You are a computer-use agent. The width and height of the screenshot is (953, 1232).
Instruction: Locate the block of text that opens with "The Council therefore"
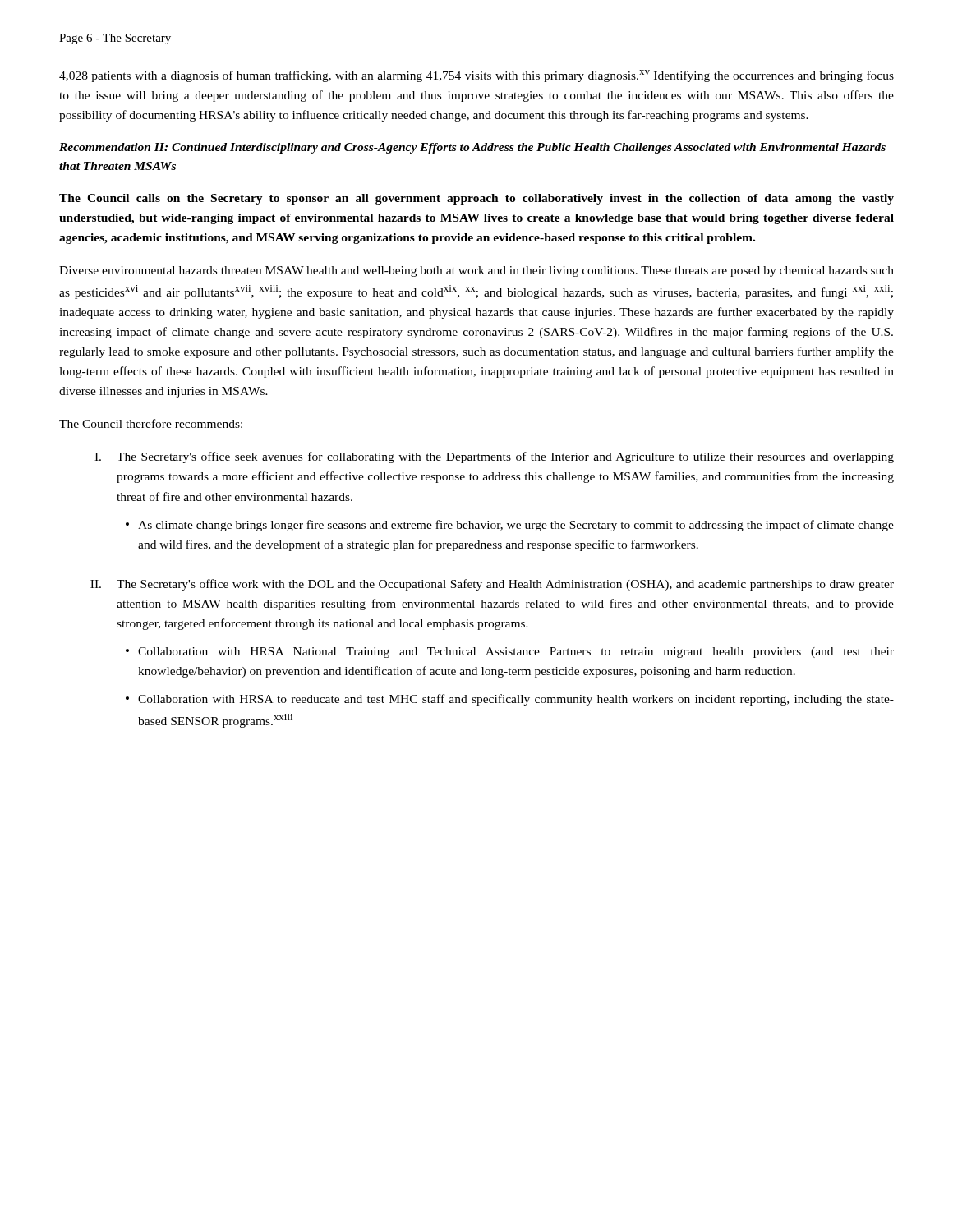(151, 424)
